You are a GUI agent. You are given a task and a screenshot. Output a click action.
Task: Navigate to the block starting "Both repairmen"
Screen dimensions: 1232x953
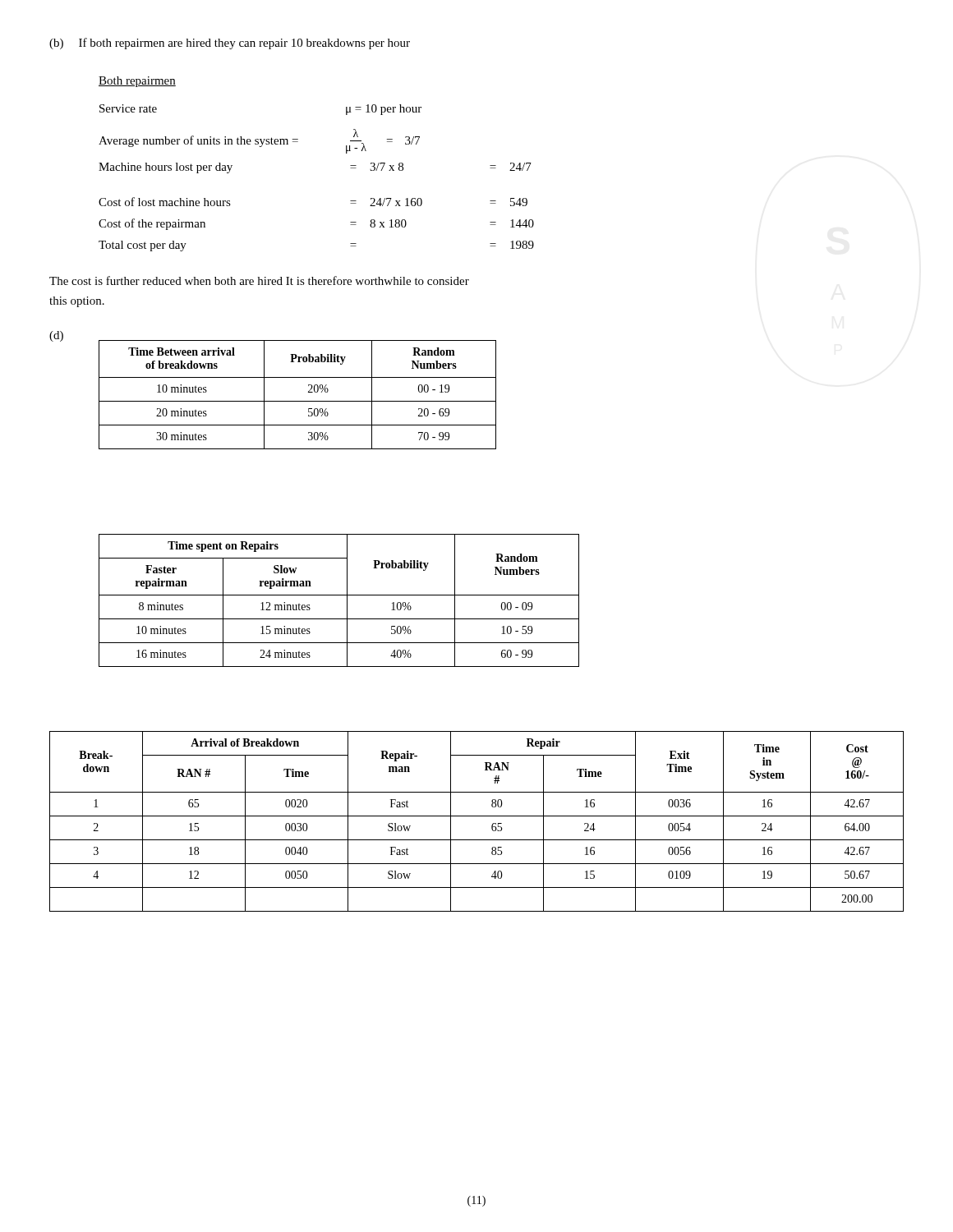[x=137, y=81]
